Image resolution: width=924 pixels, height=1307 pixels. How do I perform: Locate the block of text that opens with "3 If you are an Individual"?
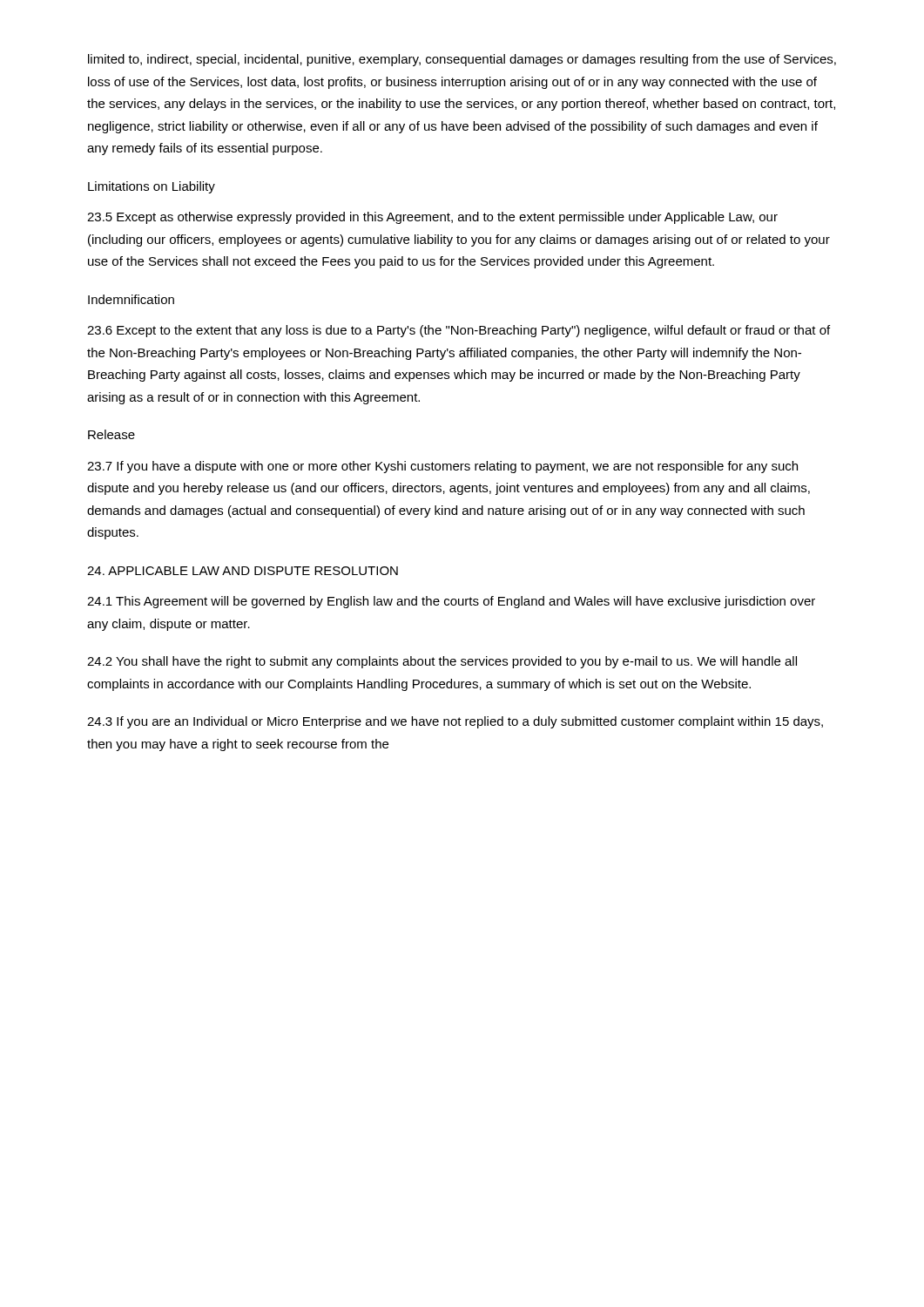(456, 732)
